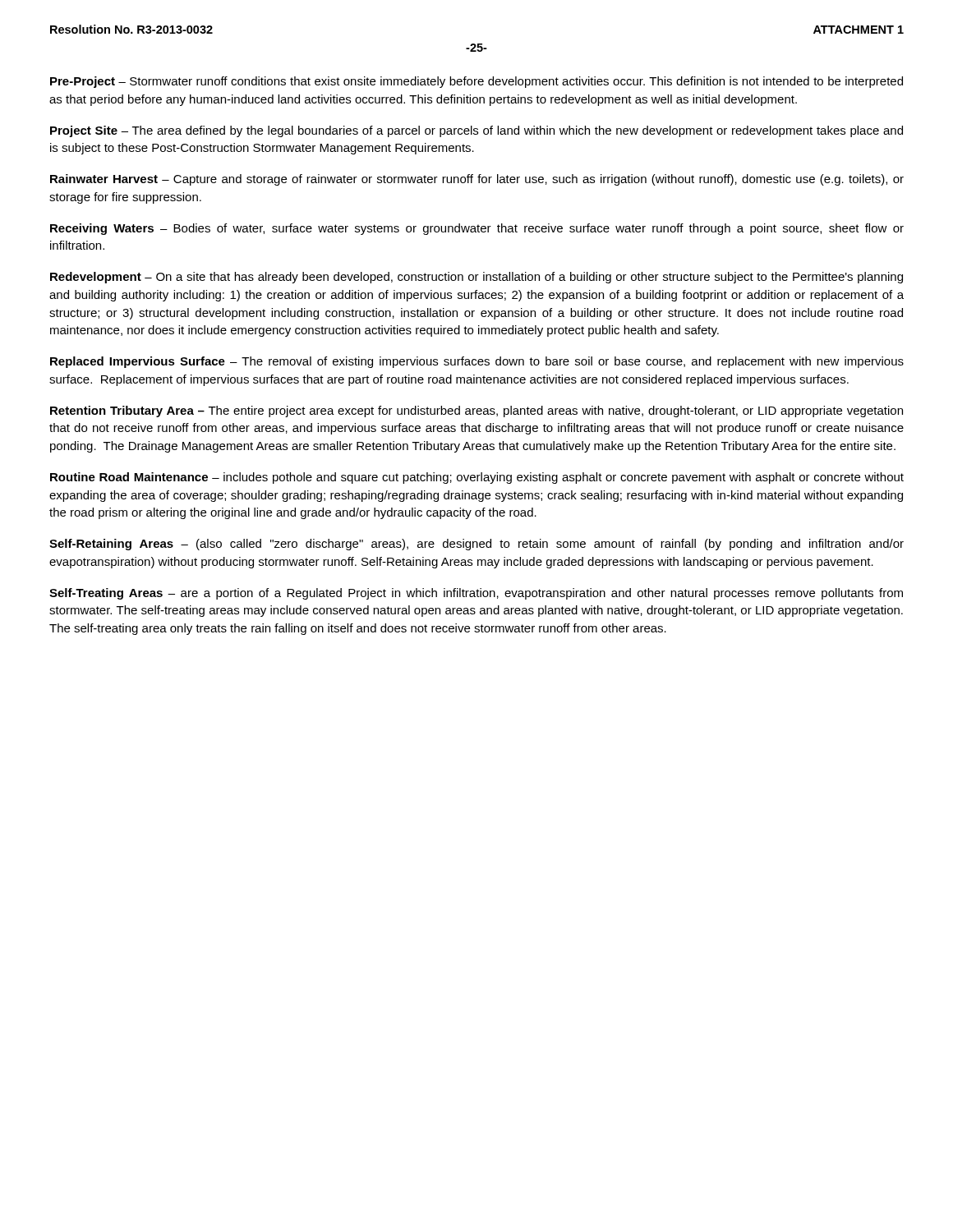Navigate to the element starting "Rainwater Harvest – Capture and"
Screen dimensions: 1232x953
(476, 188)
